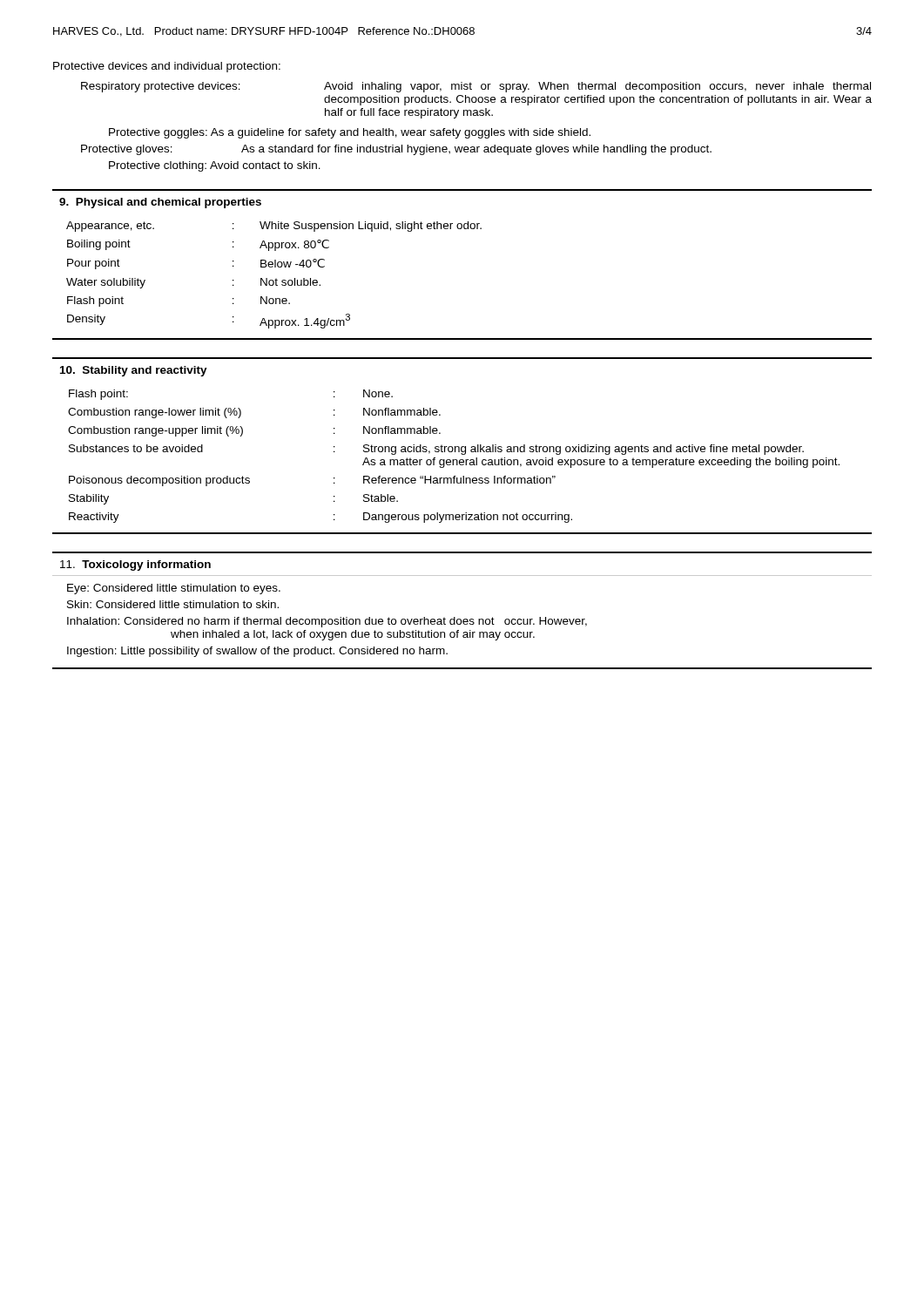Point to the block beginning "Eye: Considered little"

click(x=174, y=587)
